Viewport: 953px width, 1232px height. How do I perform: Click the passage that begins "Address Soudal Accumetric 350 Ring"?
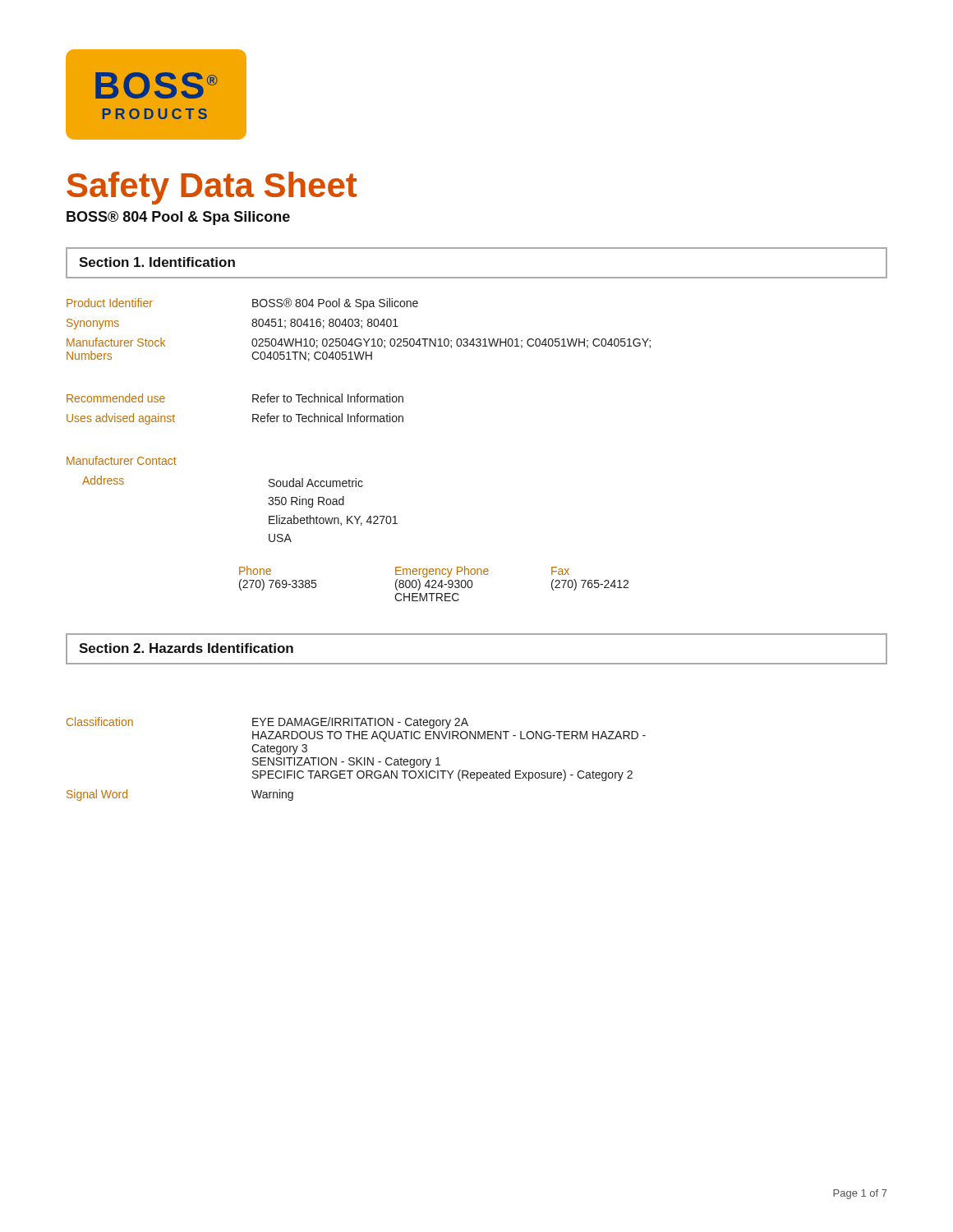pos(97,481)
